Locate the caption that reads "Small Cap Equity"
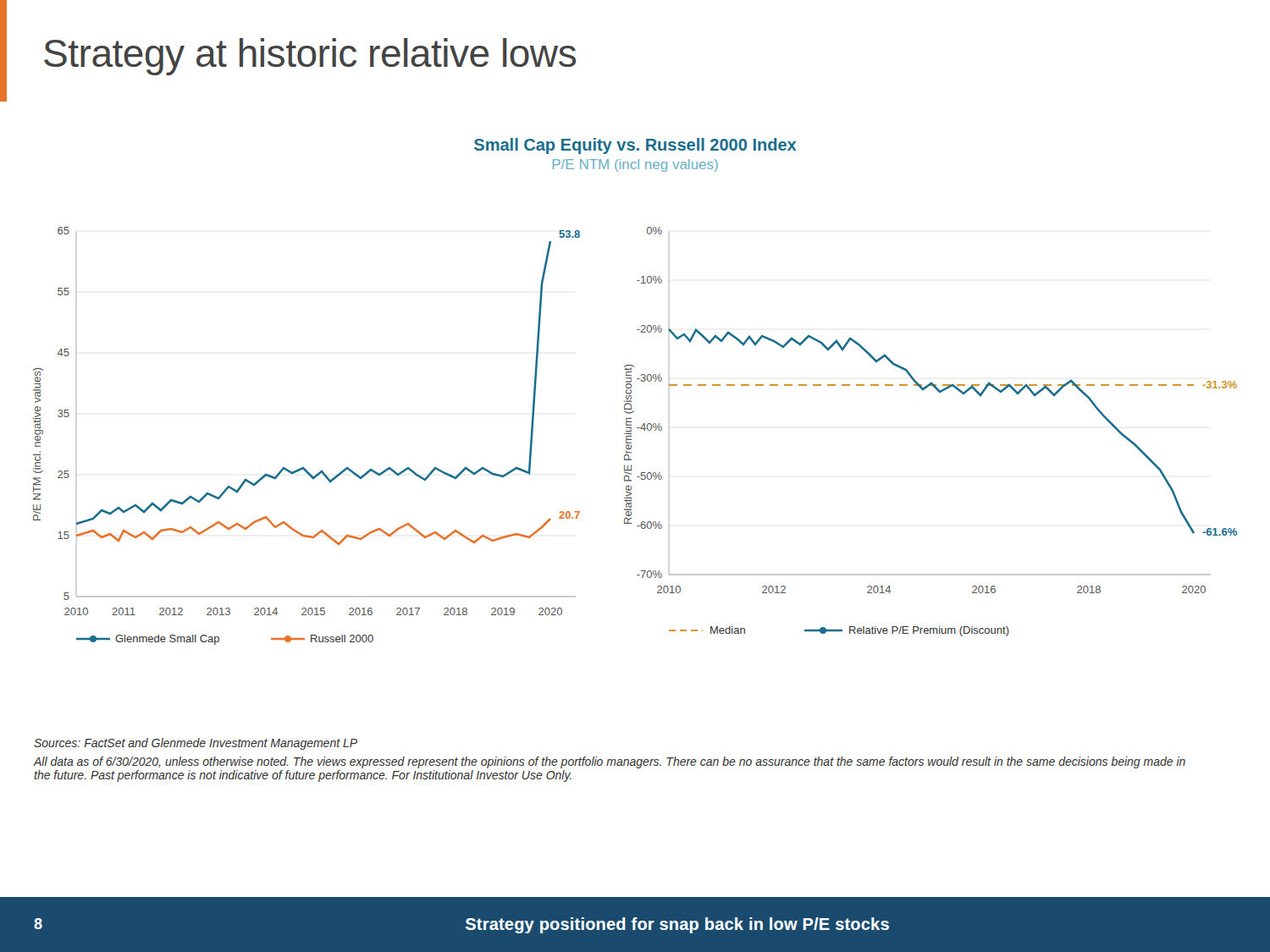 tap(635, 154)
